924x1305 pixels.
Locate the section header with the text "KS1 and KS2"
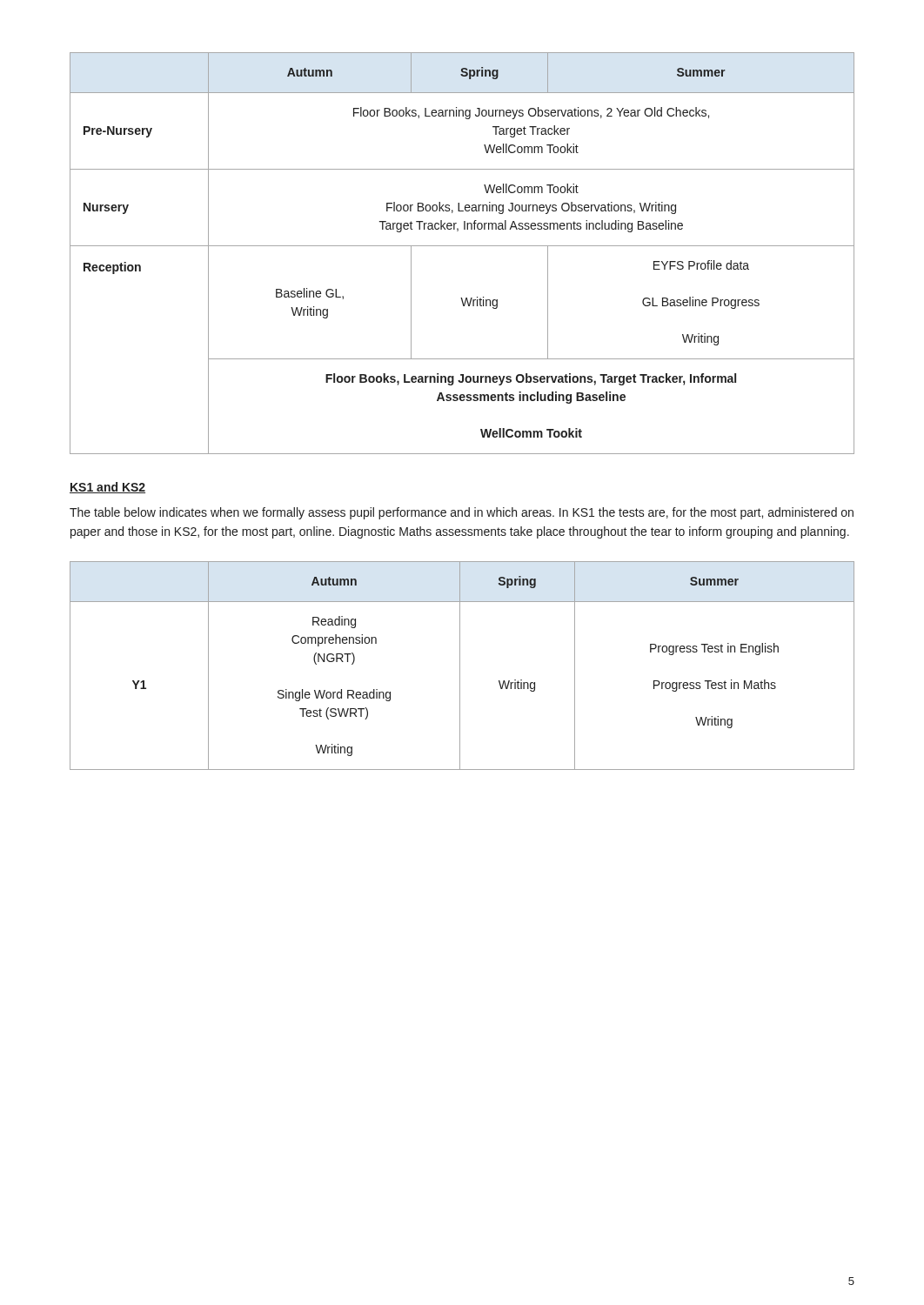click(x=108, y=487)
